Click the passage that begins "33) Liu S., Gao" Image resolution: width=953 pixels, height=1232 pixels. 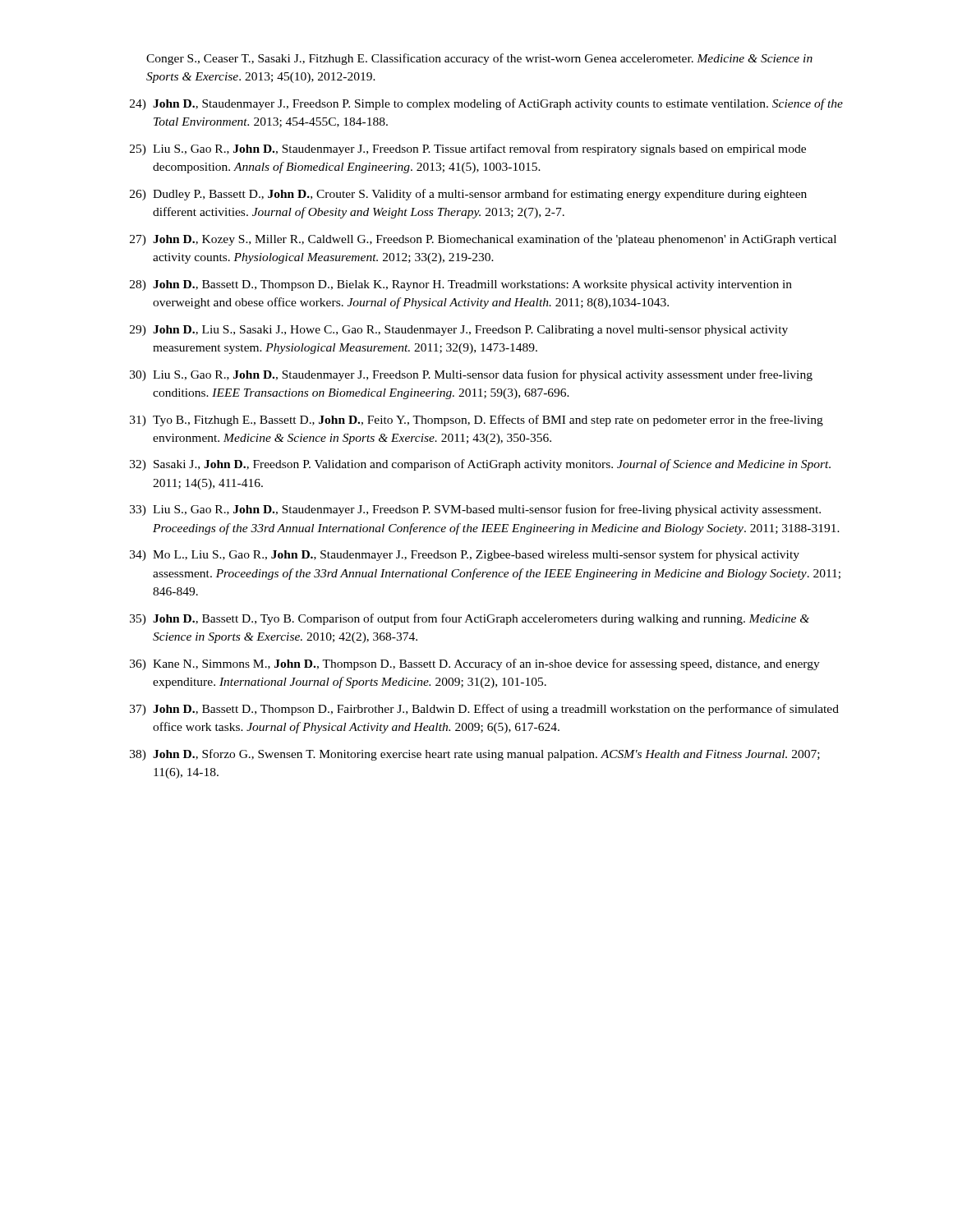tap(476, 519)
